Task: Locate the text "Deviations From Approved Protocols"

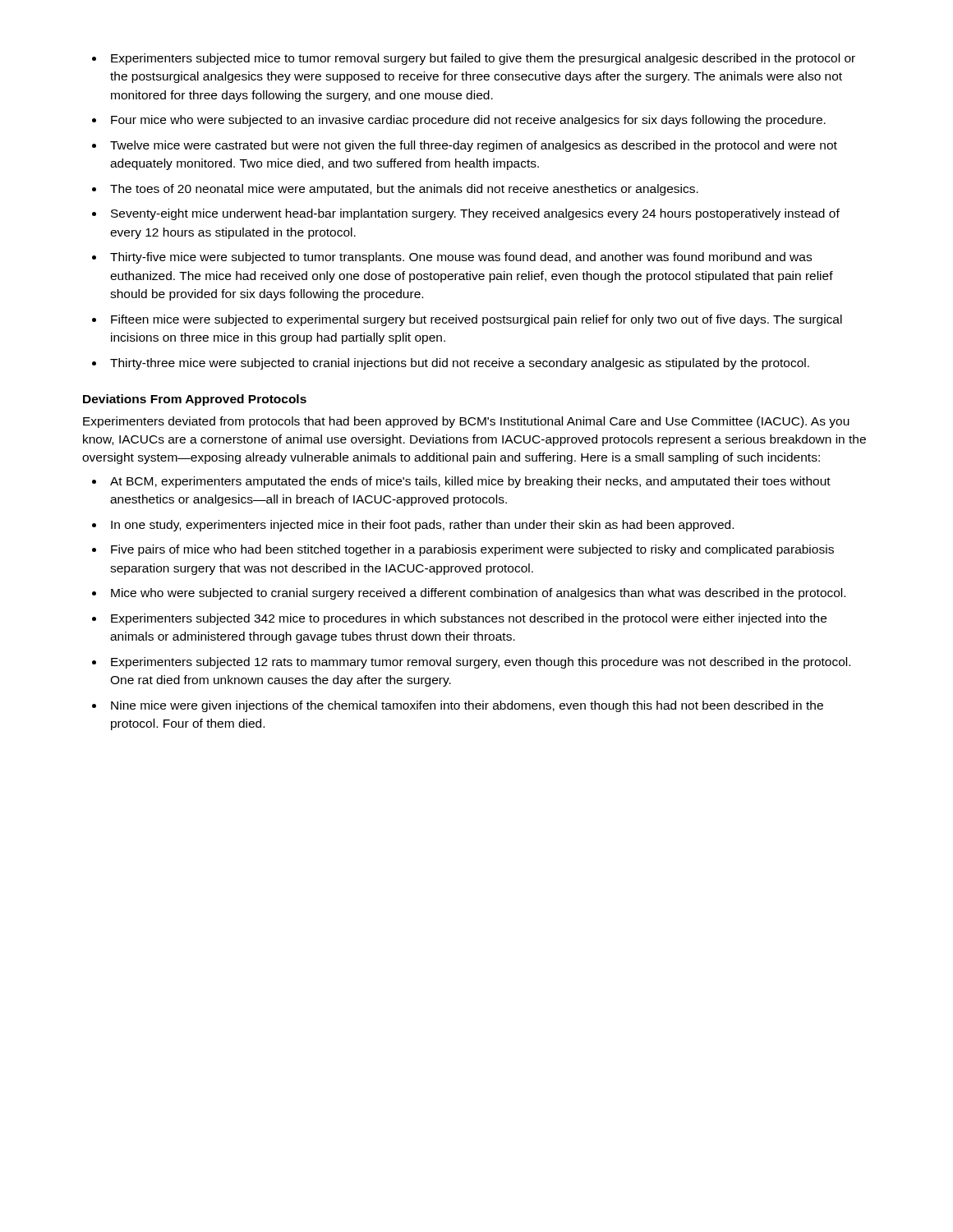Action: tap(194, 399)
